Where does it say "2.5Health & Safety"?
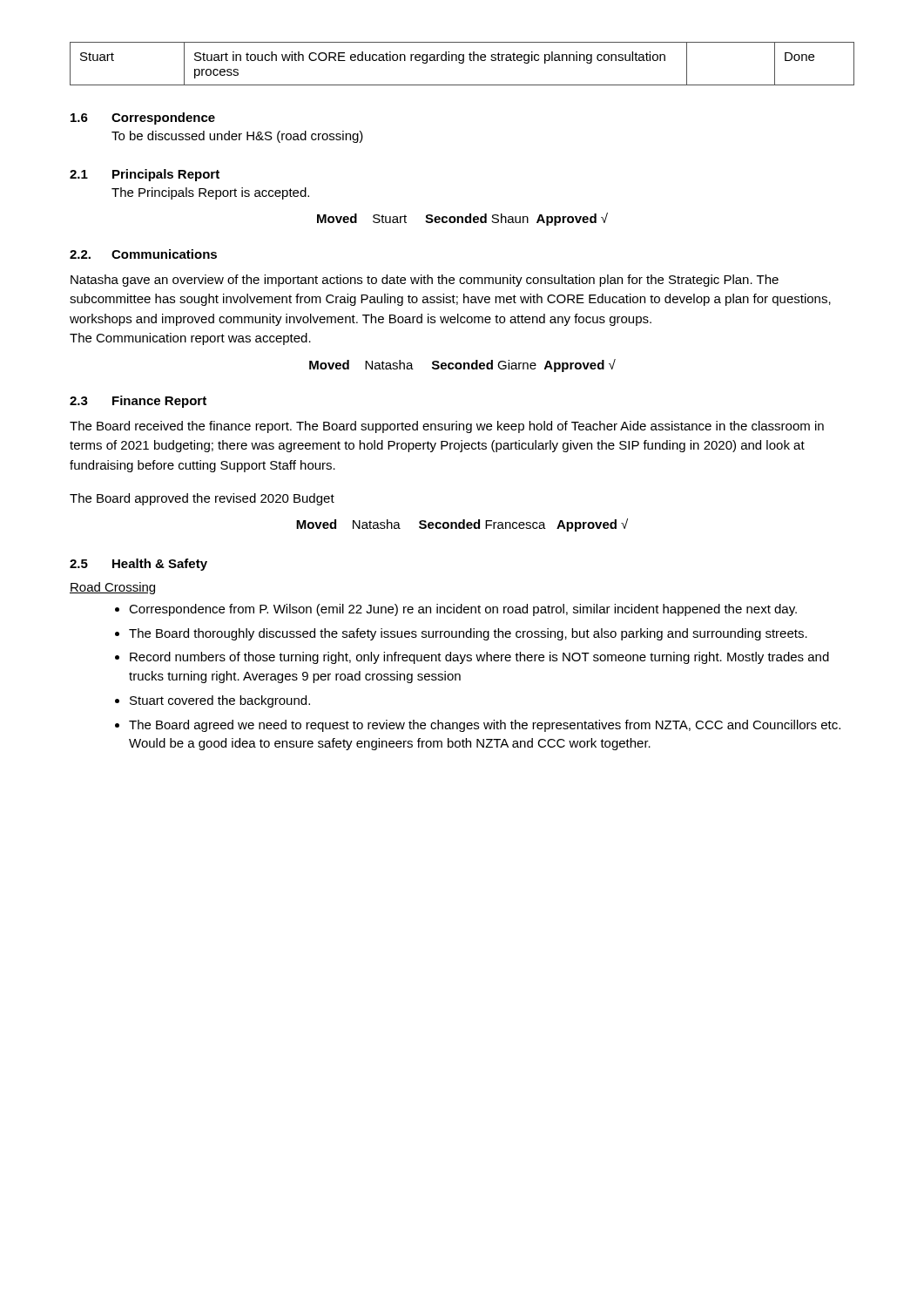This screenshot has width=924, height=1307. [x=139, y=563]
